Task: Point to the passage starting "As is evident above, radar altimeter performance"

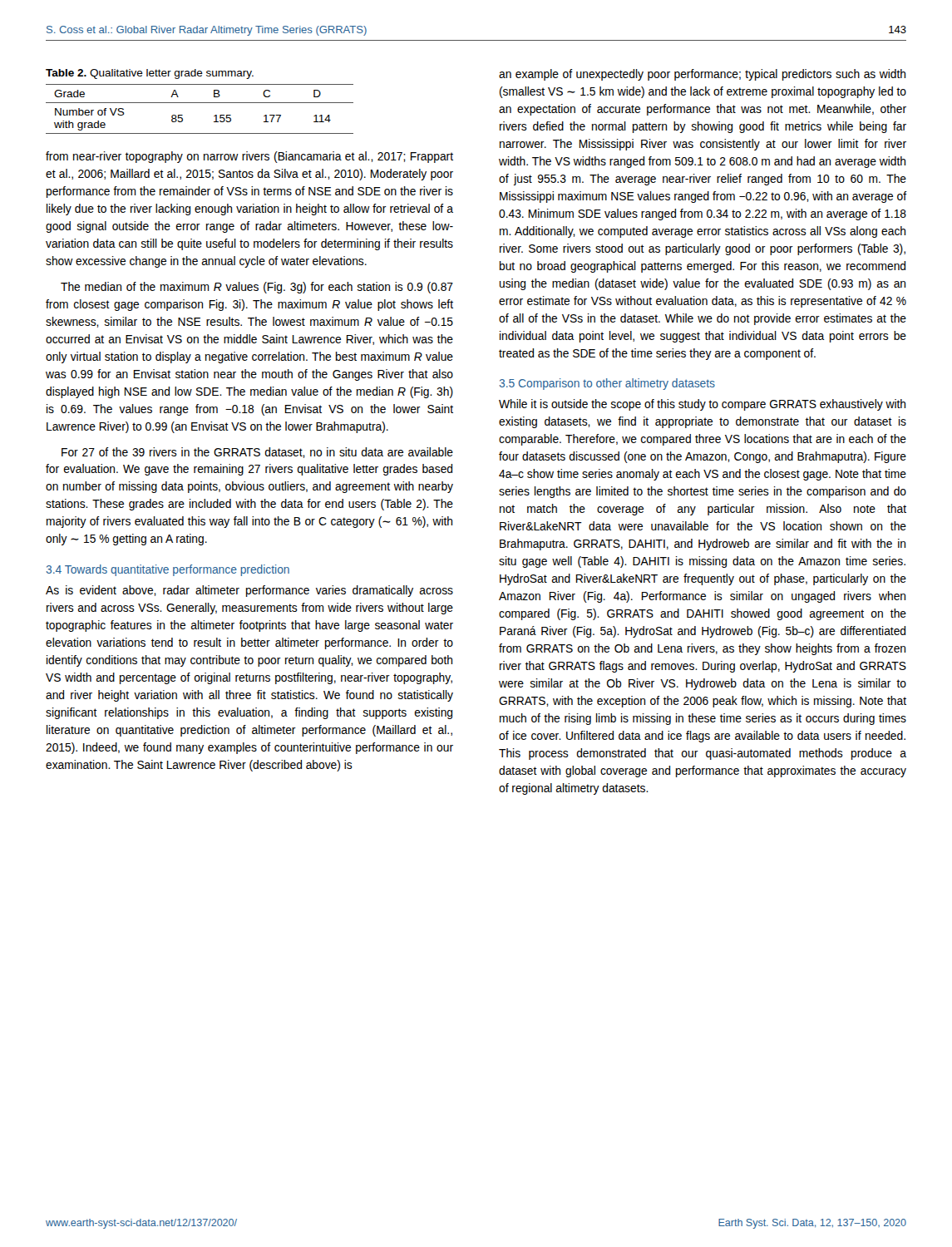Action: tap(249, 679)
